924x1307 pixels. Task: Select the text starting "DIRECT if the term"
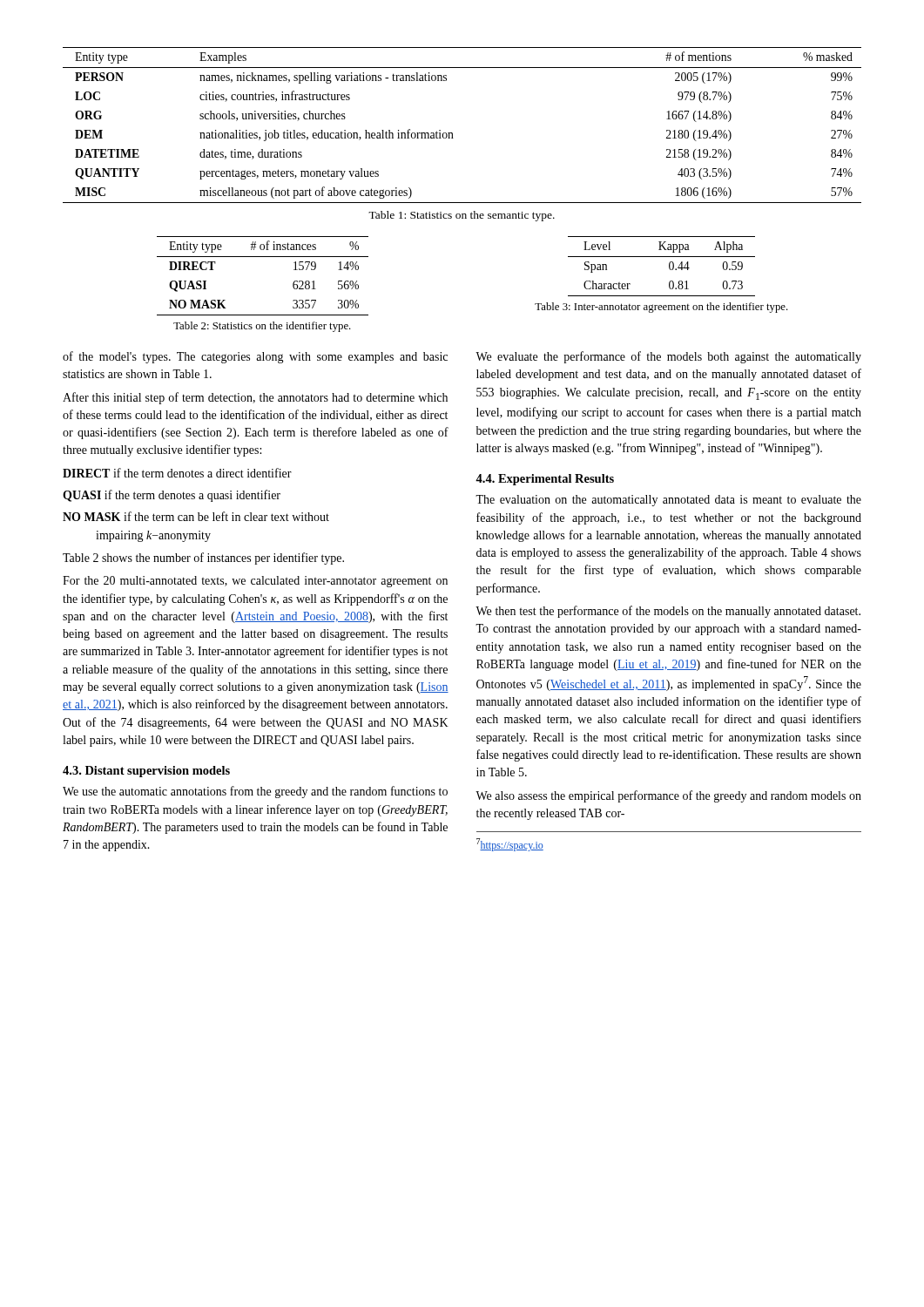click(177, 473)
